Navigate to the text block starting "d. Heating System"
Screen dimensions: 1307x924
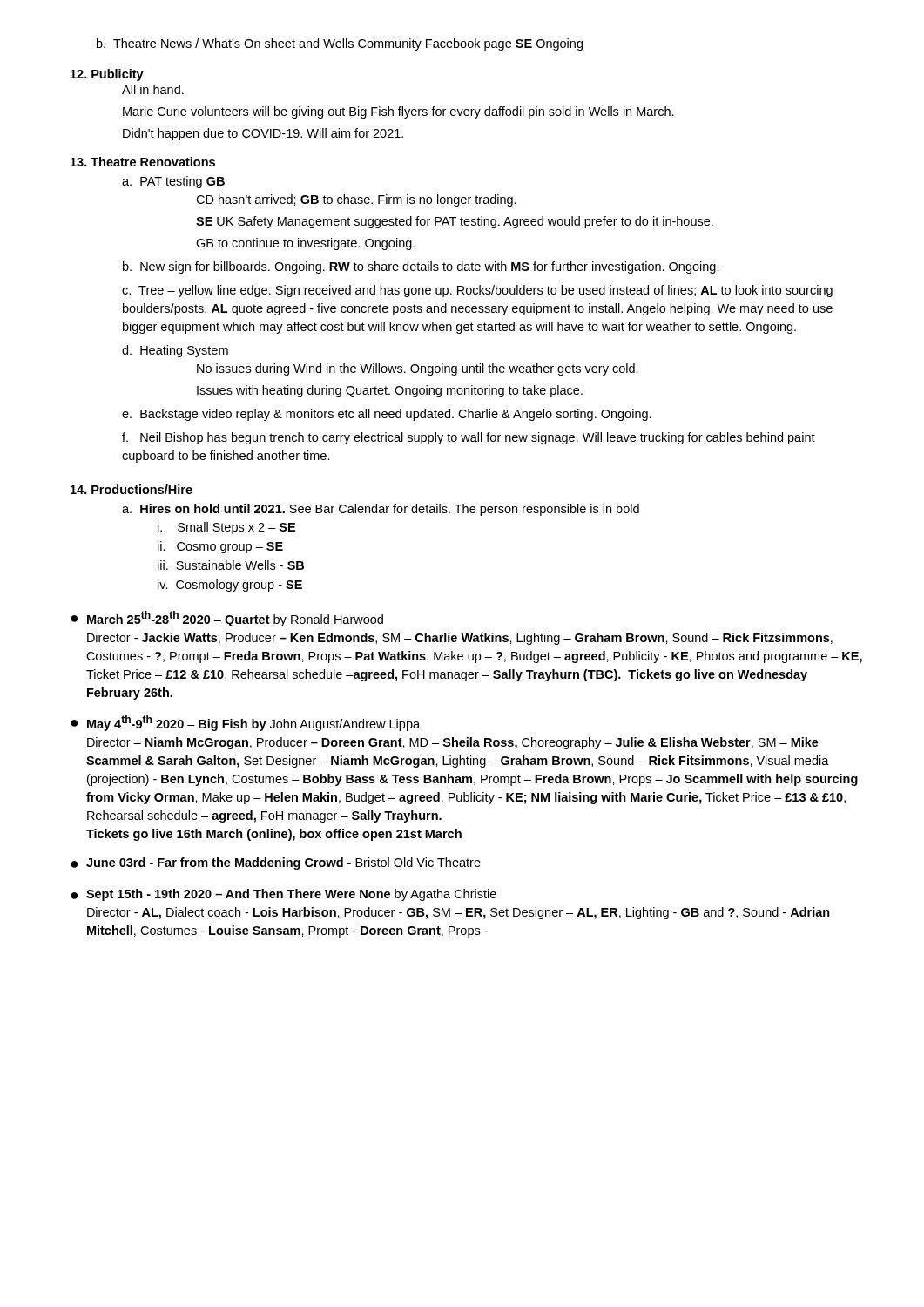[175, 350]
